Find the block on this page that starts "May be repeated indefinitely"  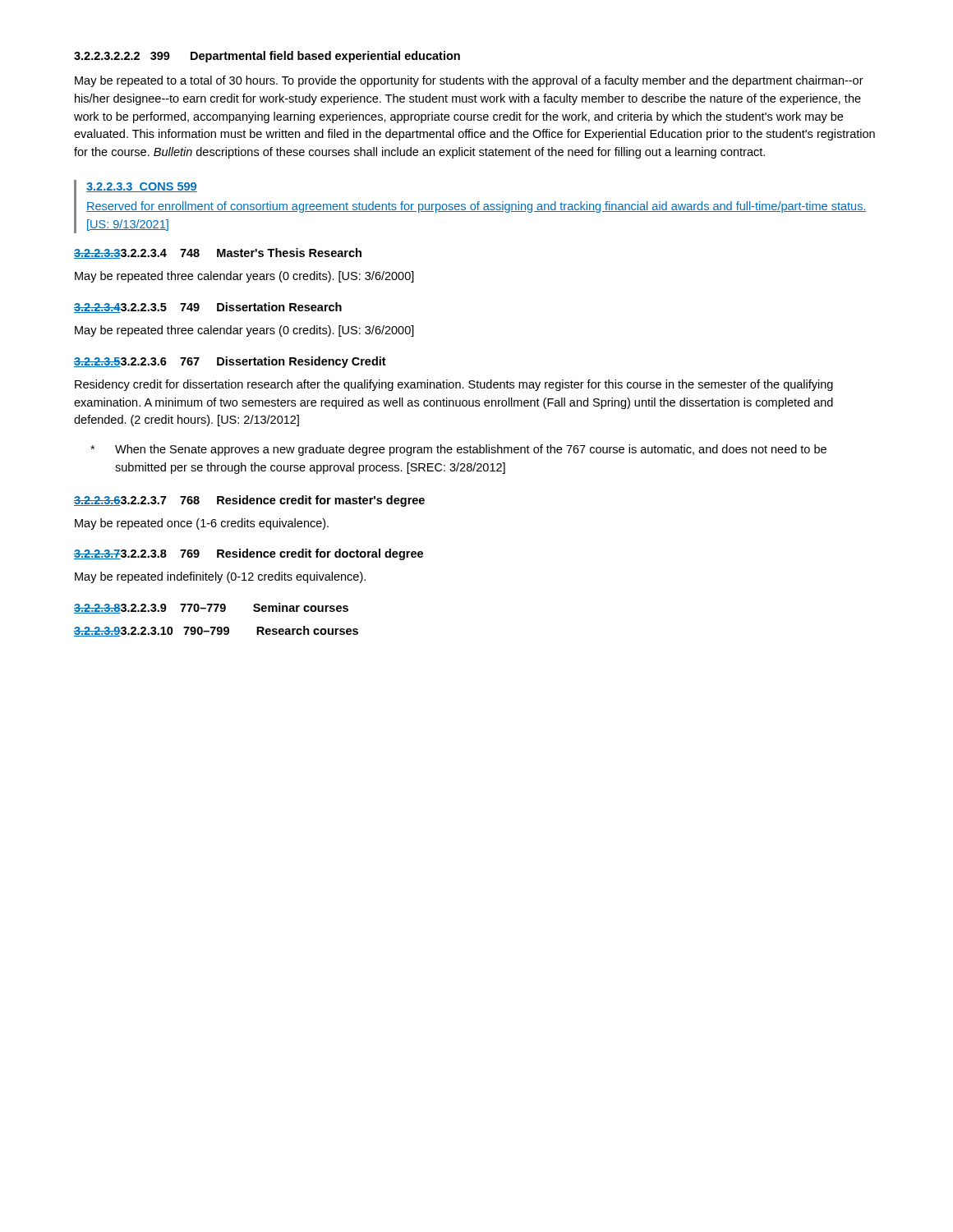(220, 577)
